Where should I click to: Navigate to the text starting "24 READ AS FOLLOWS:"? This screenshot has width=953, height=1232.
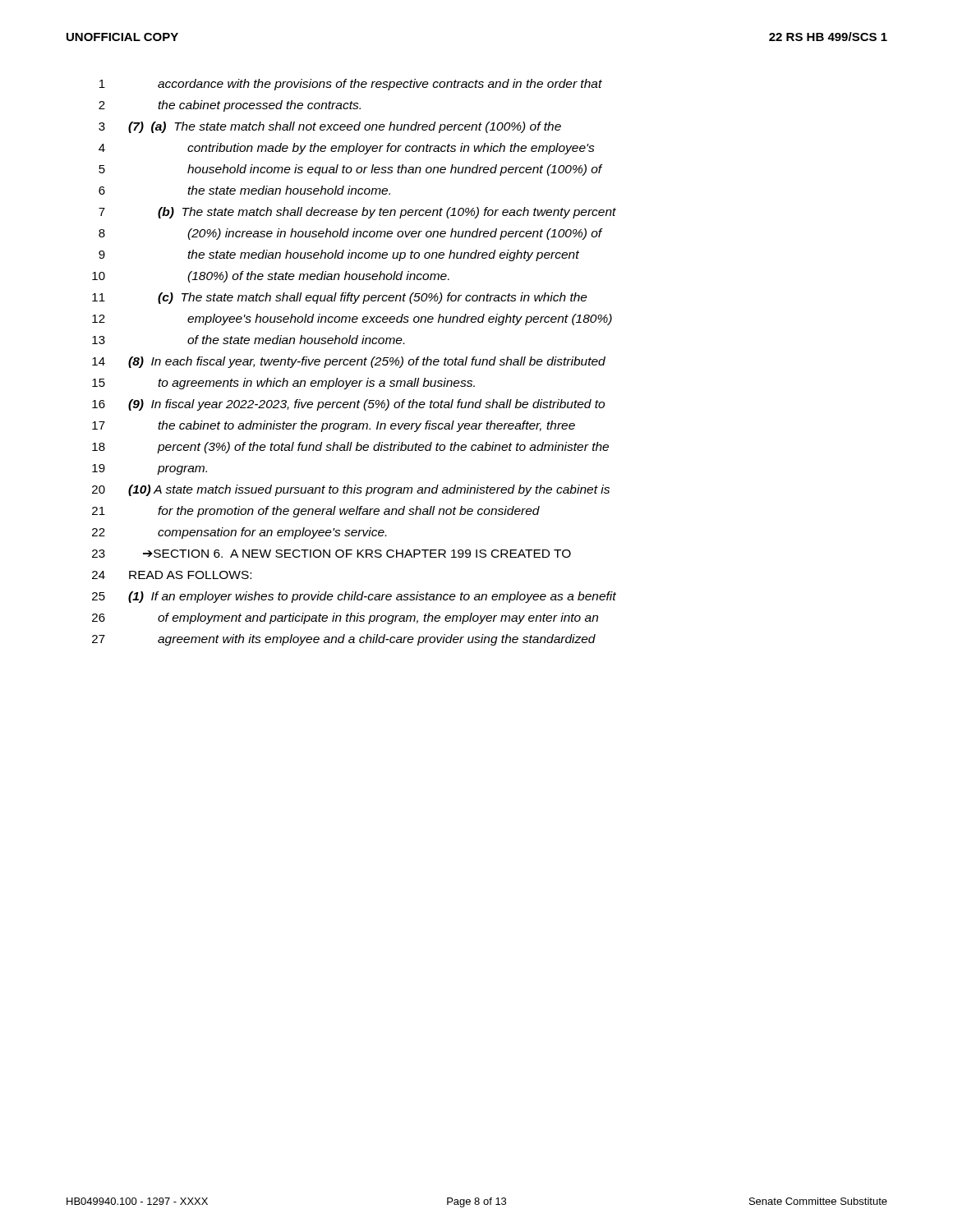pyautogui.click(x=172, y=575)
